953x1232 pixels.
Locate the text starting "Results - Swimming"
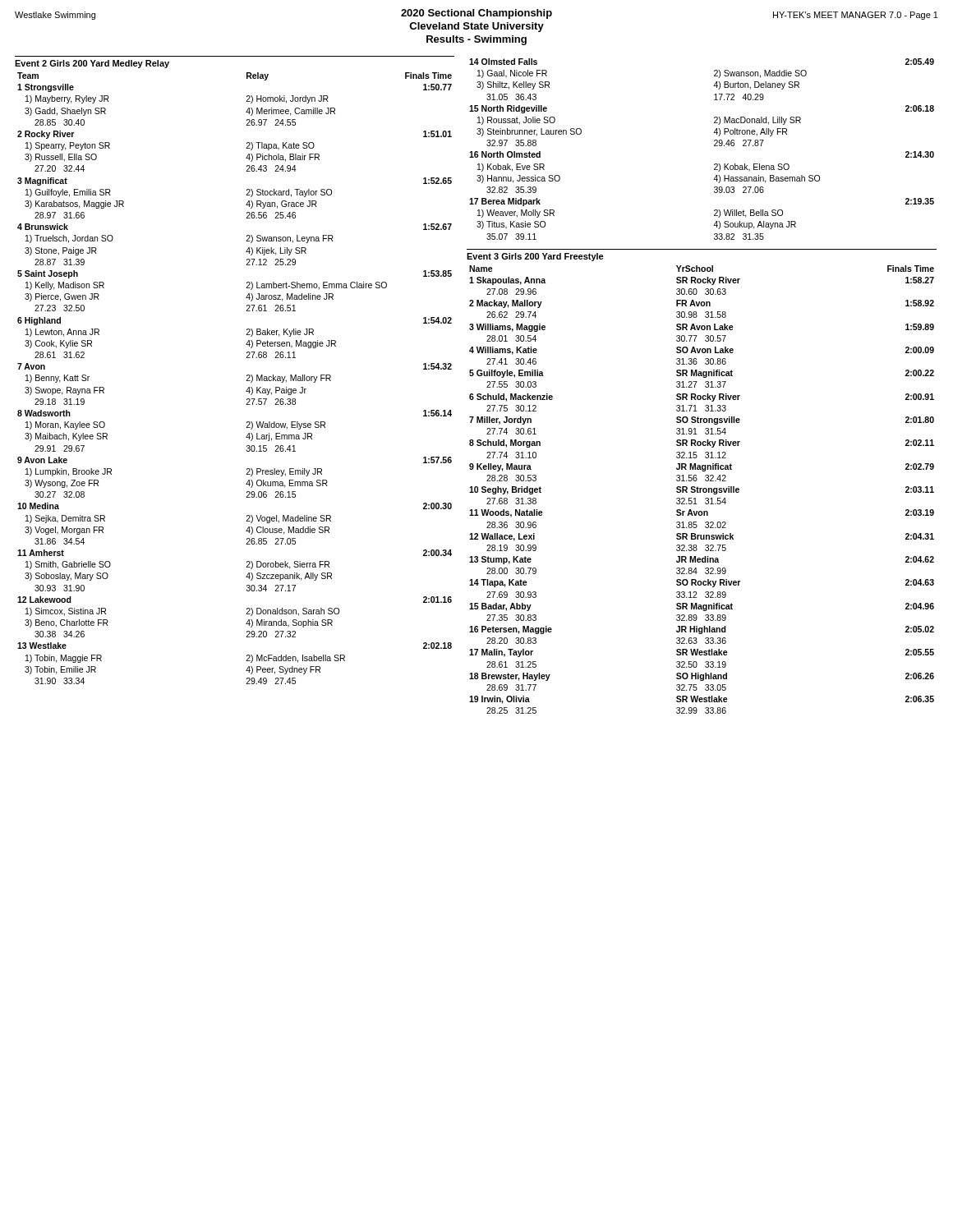click(476, 39)
